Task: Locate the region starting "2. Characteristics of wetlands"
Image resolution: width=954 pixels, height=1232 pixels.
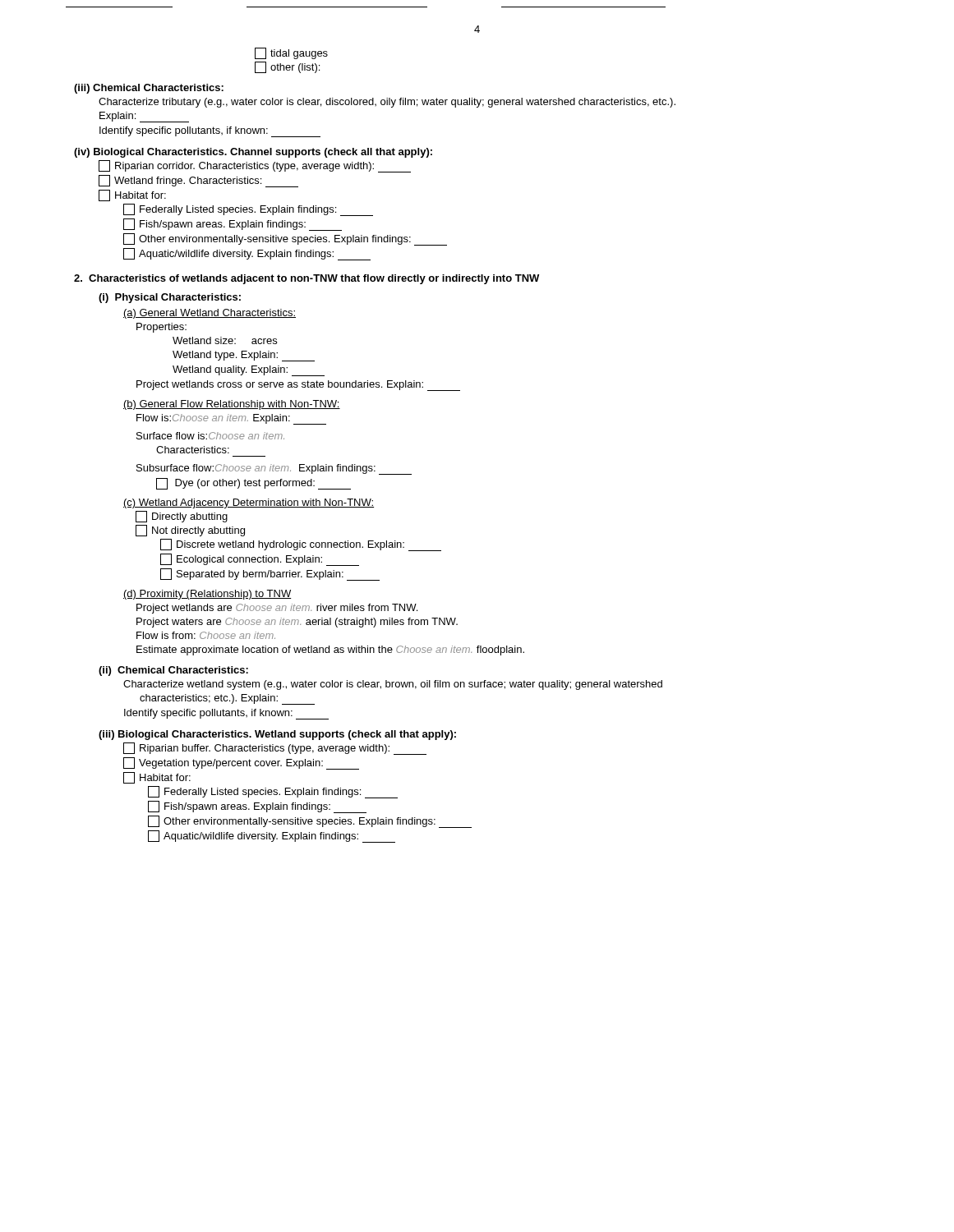Action: pyautogui.click(x=307, y=278)
